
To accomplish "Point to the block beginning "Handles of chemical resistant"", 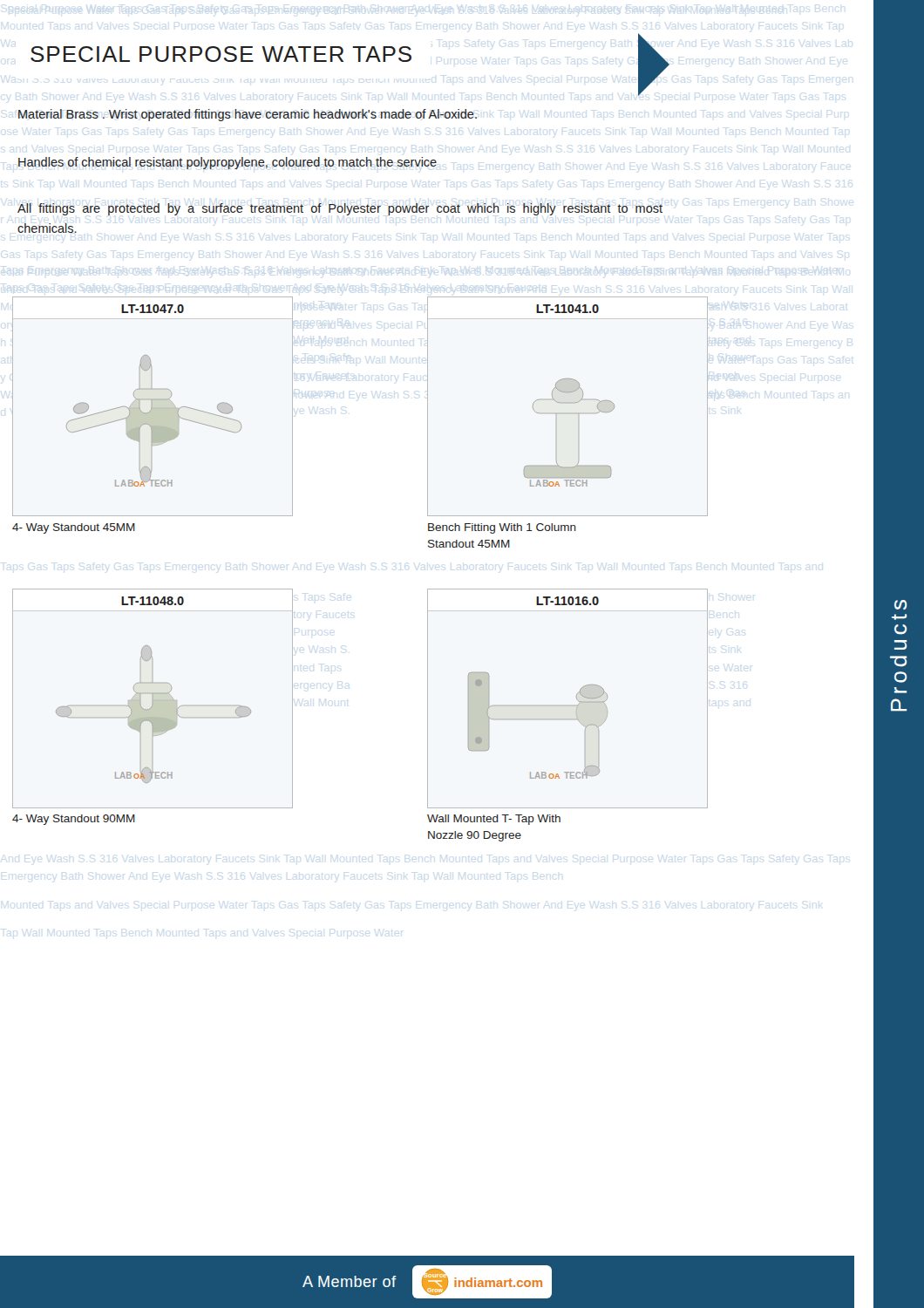I will click(x=227, y=162).
